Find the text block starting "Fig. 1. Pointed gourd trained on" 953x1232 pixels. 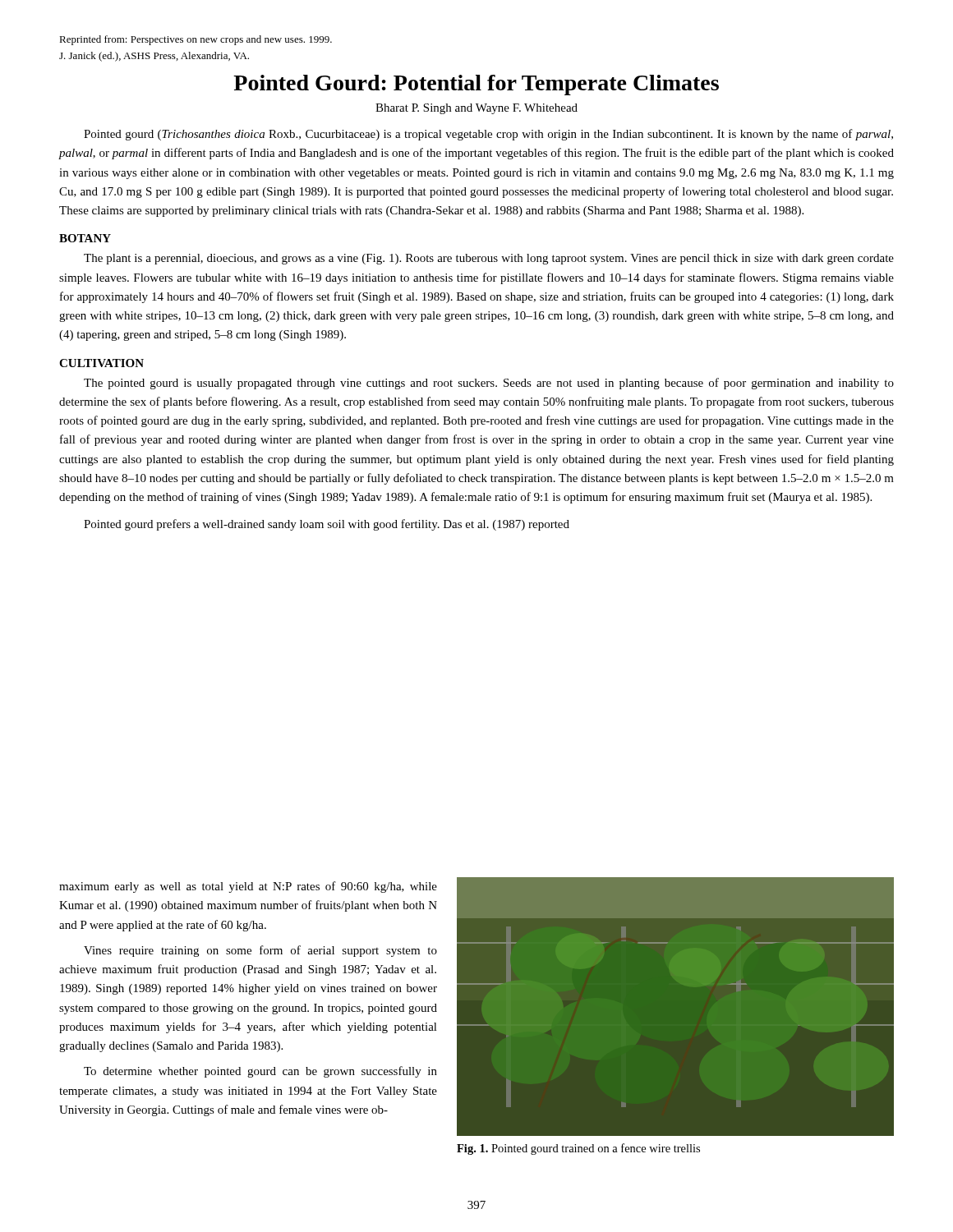579,1148
